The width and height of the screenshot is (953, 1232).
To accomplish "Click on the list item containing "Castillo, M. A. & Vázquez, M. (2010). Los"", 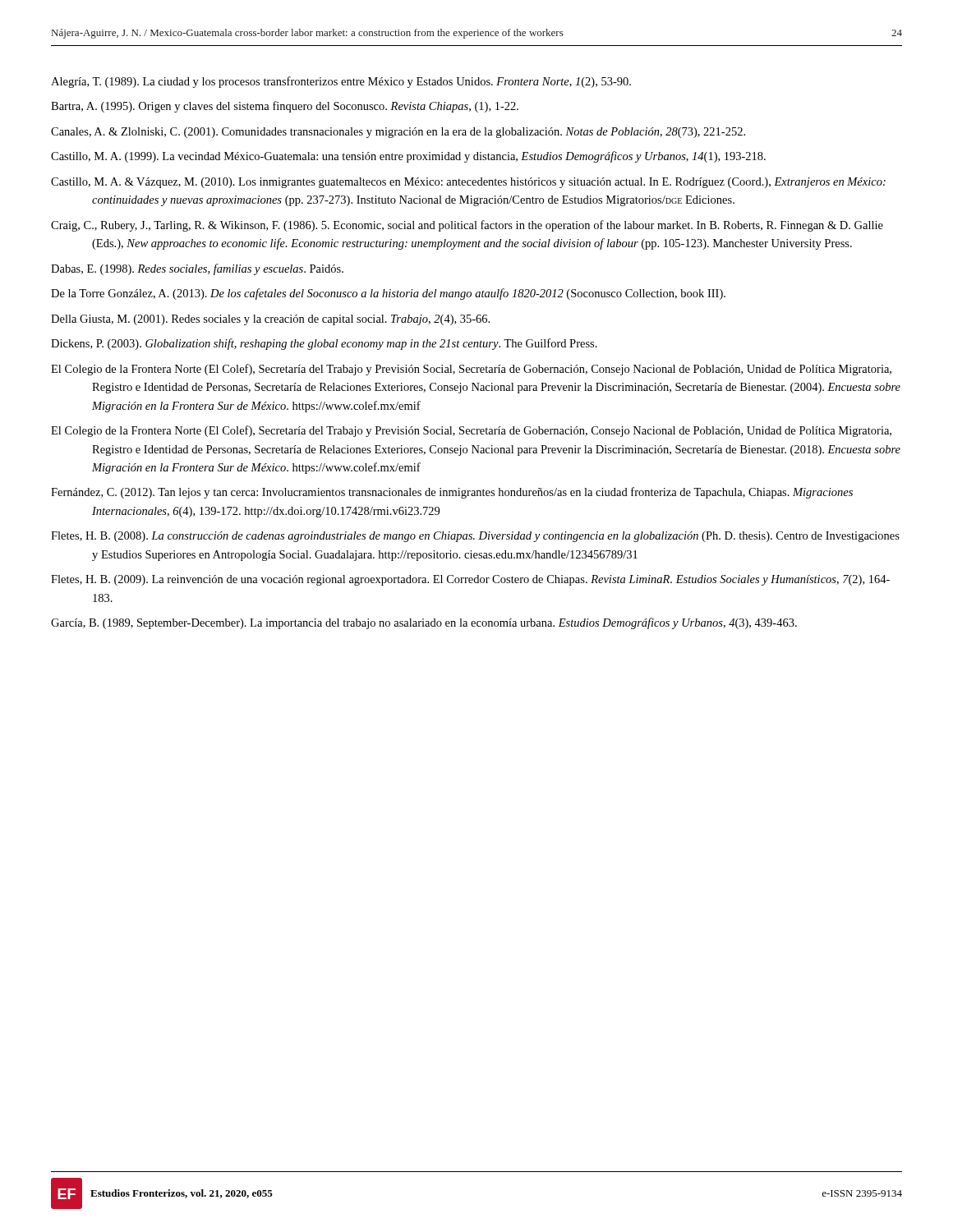I will pyautogui.click(x=469, y=191).
